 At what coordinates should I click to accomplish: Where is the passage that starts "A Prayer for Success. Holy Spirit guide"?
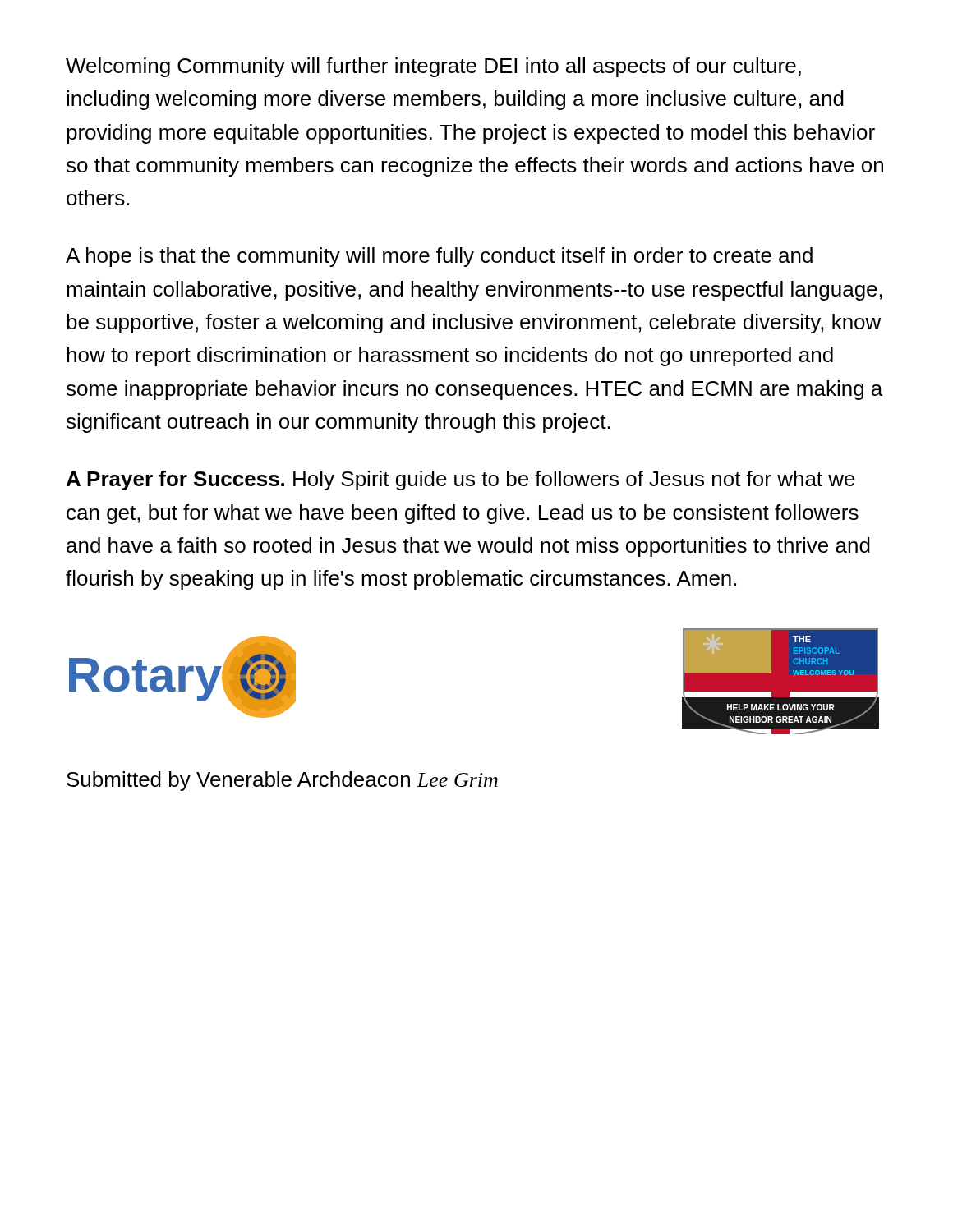tap(468, 529)
